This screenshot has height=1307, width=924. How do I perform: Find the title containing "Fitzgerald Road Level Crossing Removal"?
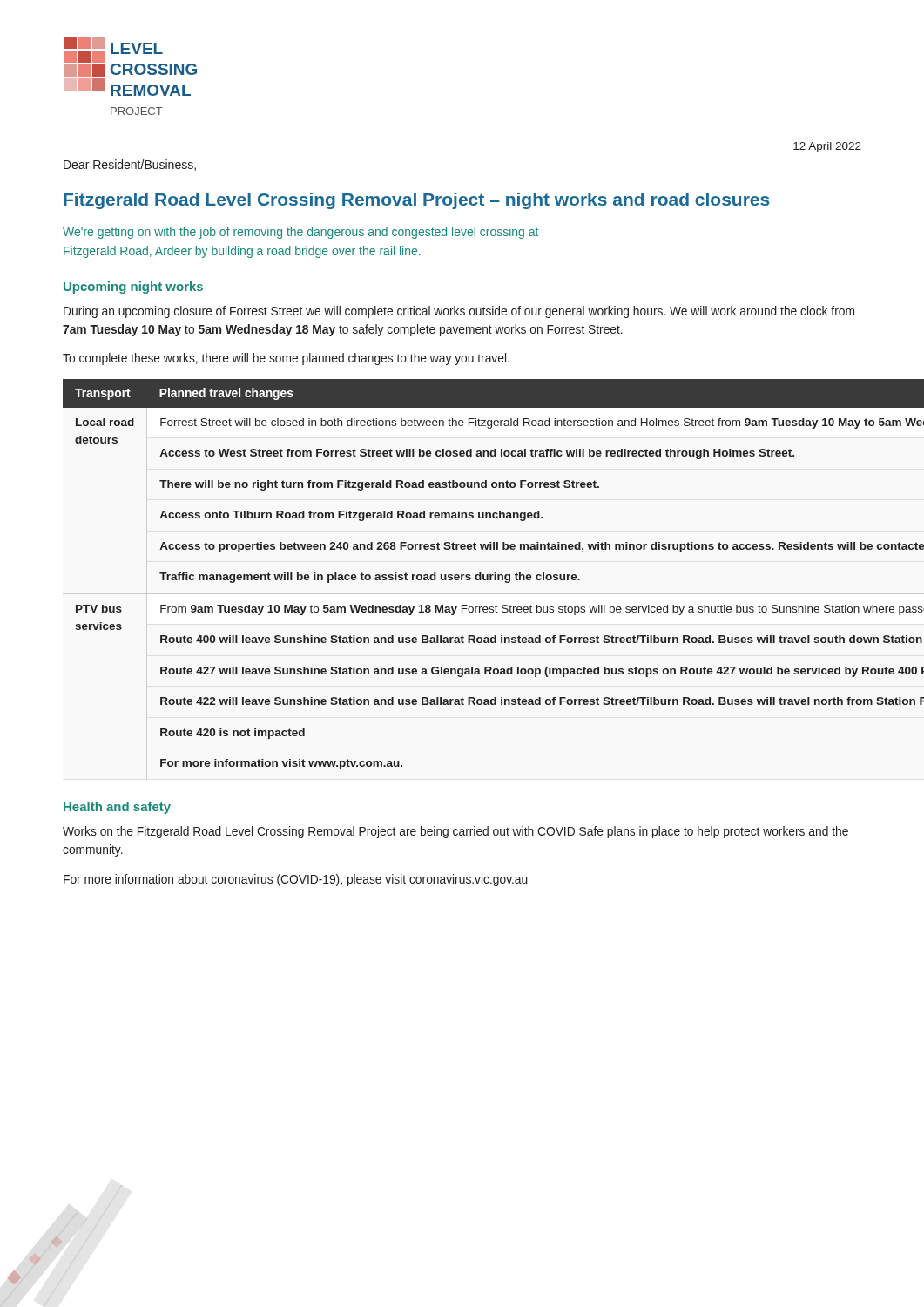click(416, 199)
